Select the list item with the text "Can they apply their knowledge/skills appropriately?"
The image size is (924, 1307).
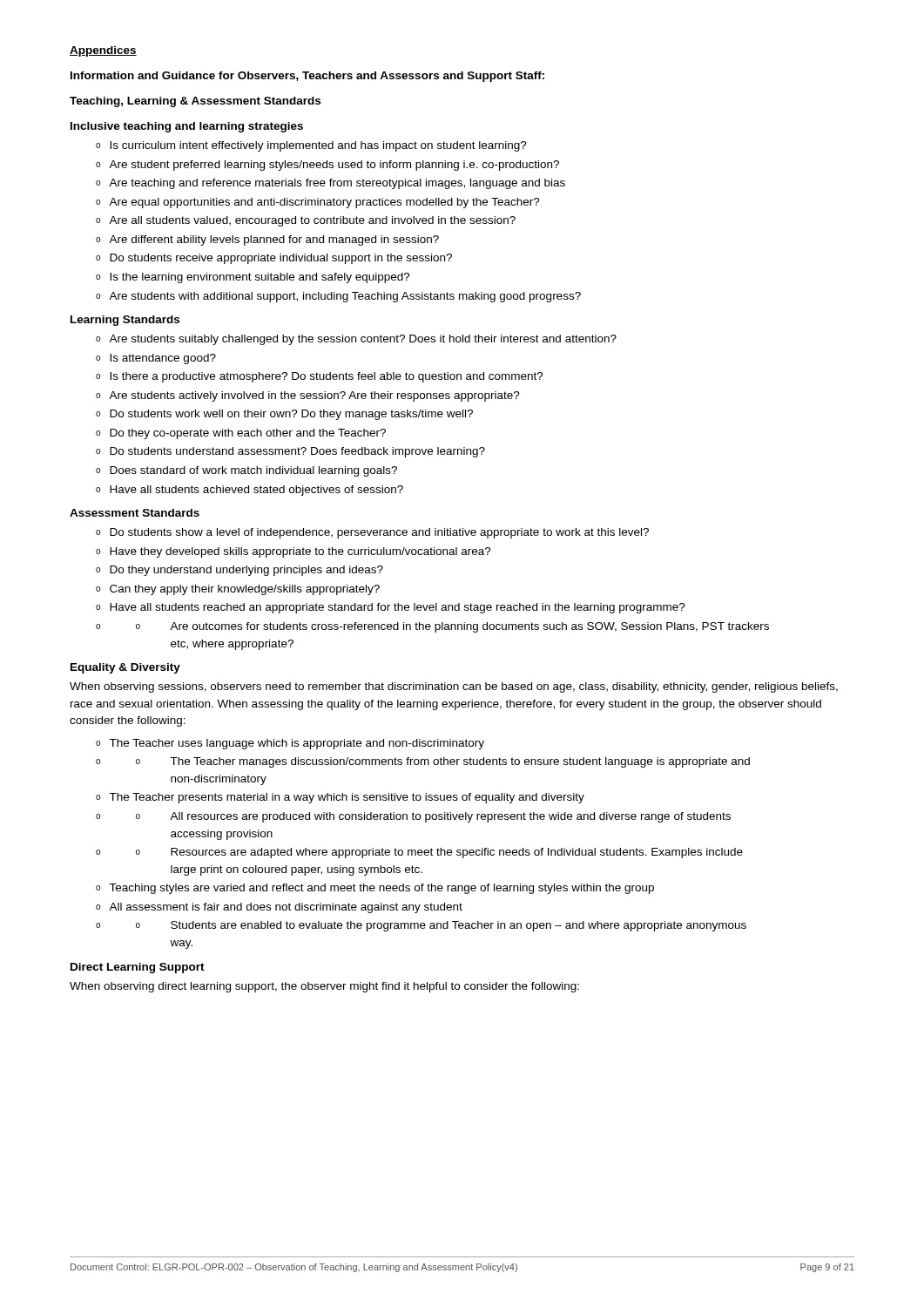(245, 588)
